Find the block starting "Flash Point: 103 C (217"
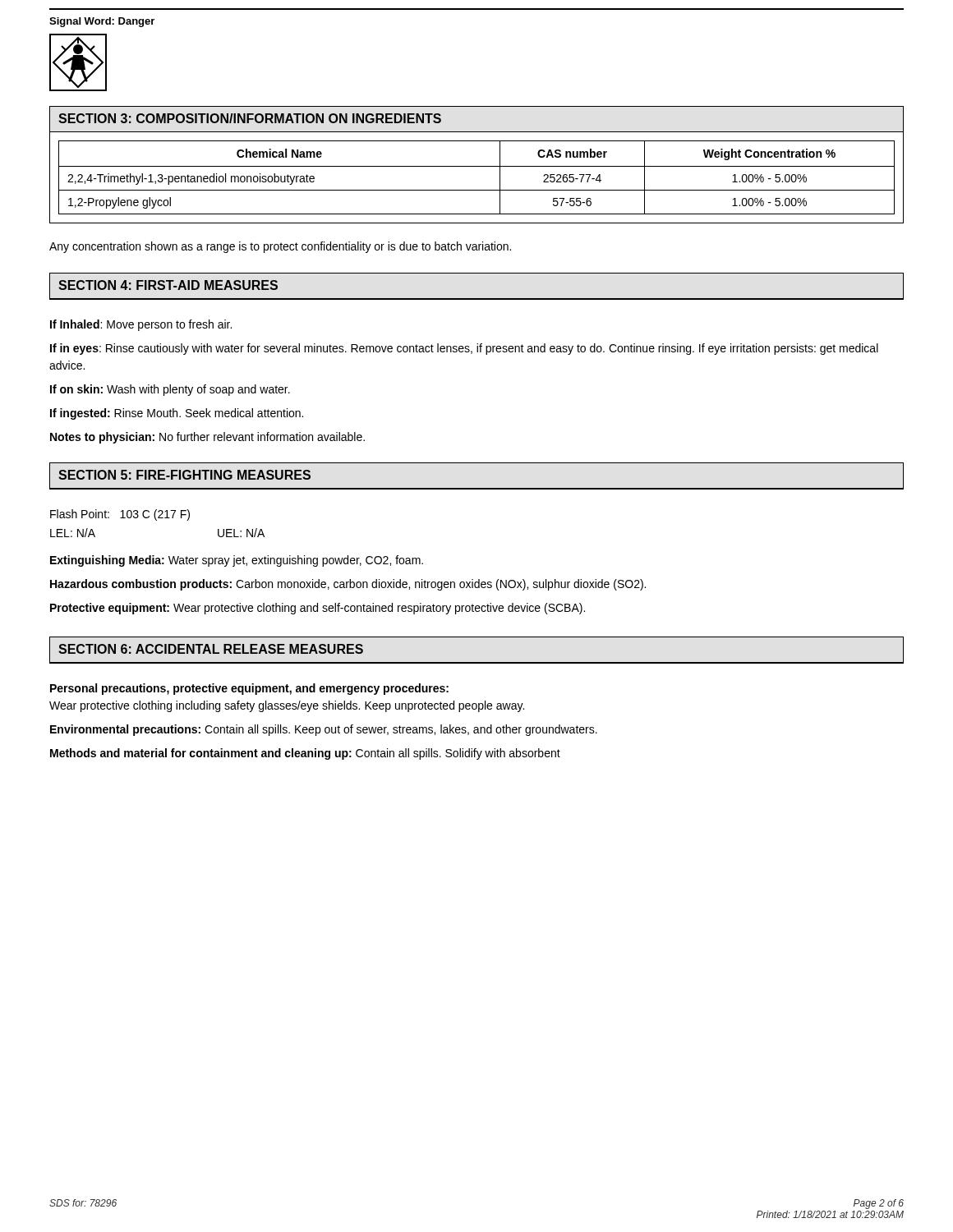This screenshot has width=953, height=1232. pyautogui.click(x=120, y=514)
